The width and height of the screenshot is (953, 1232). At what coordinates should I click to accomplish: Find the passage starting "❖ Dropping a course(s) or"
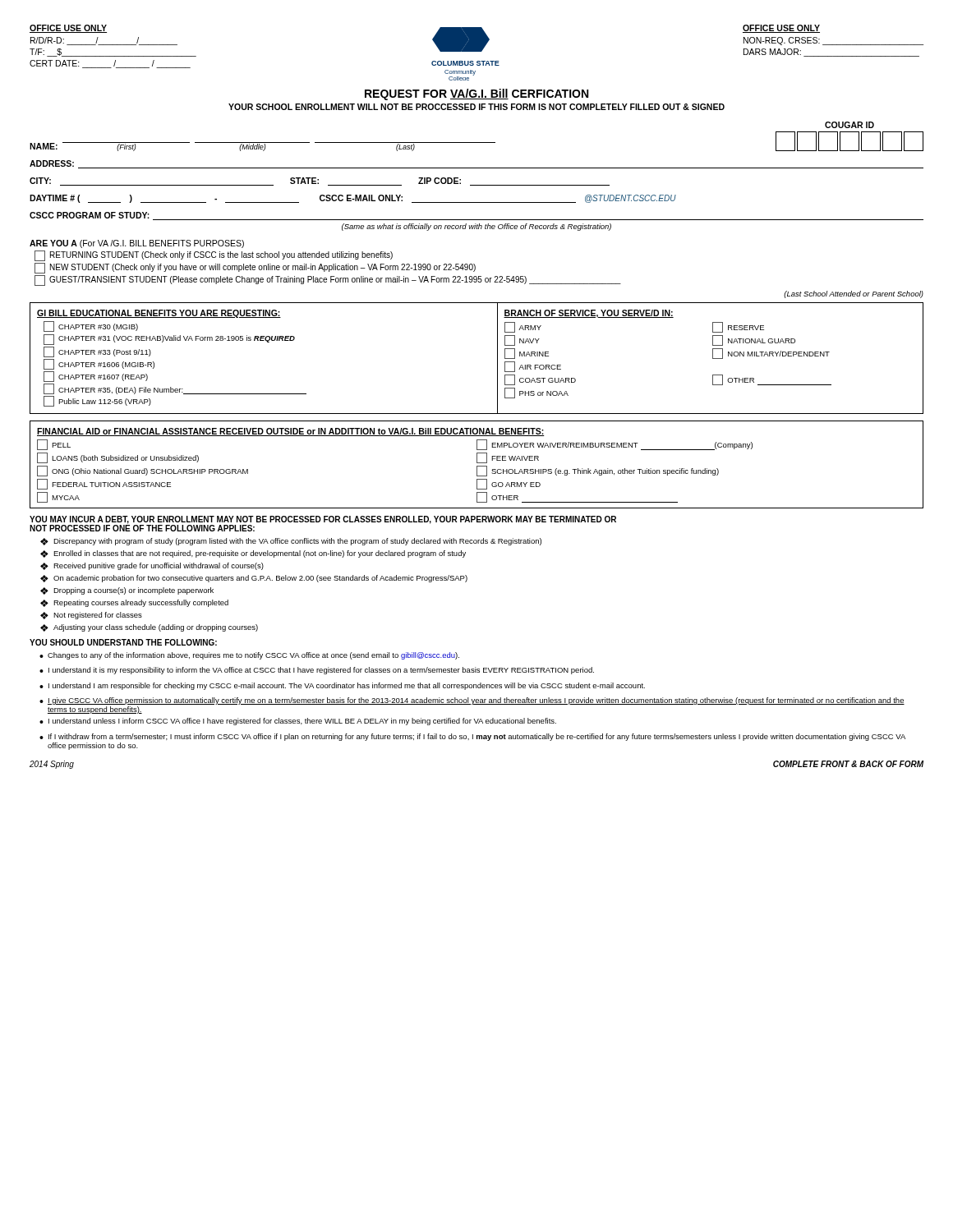click(x=127, y=591)
